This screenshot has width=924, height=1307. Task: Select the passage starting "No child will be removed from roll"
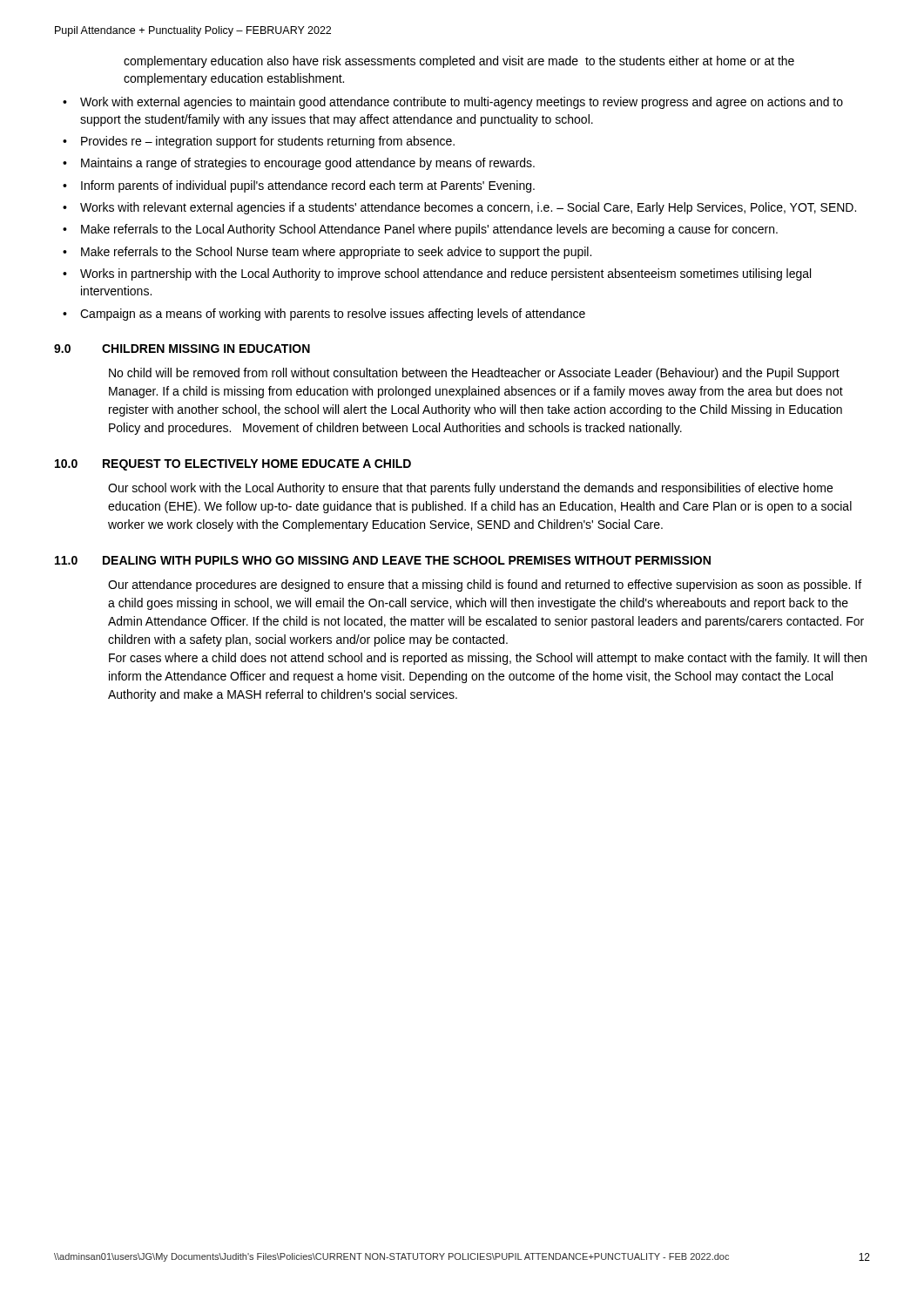tap(489, 401)
